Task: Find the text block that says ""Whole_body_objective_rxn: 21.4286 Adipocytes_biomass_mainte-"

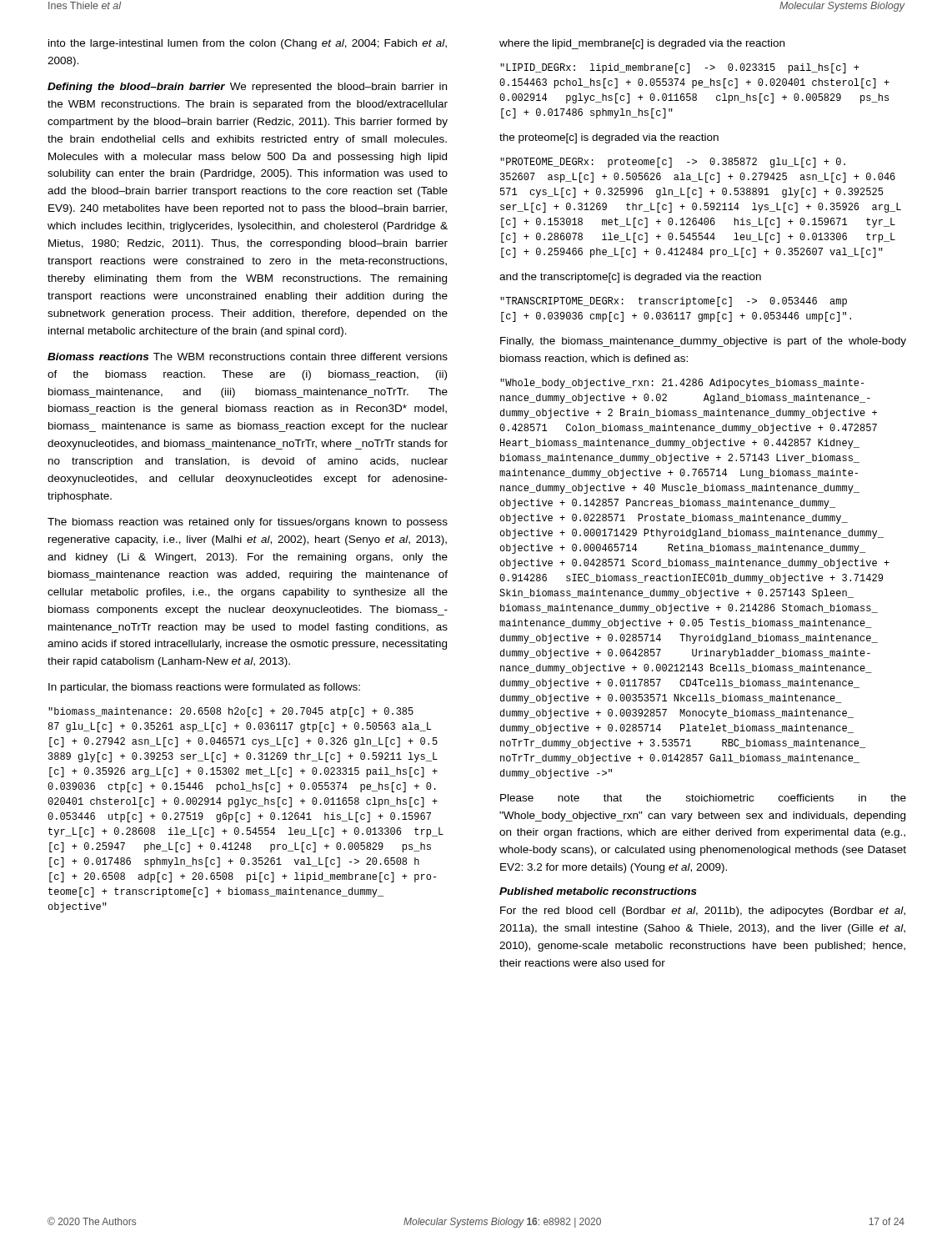Action: (x=703, y=578)
